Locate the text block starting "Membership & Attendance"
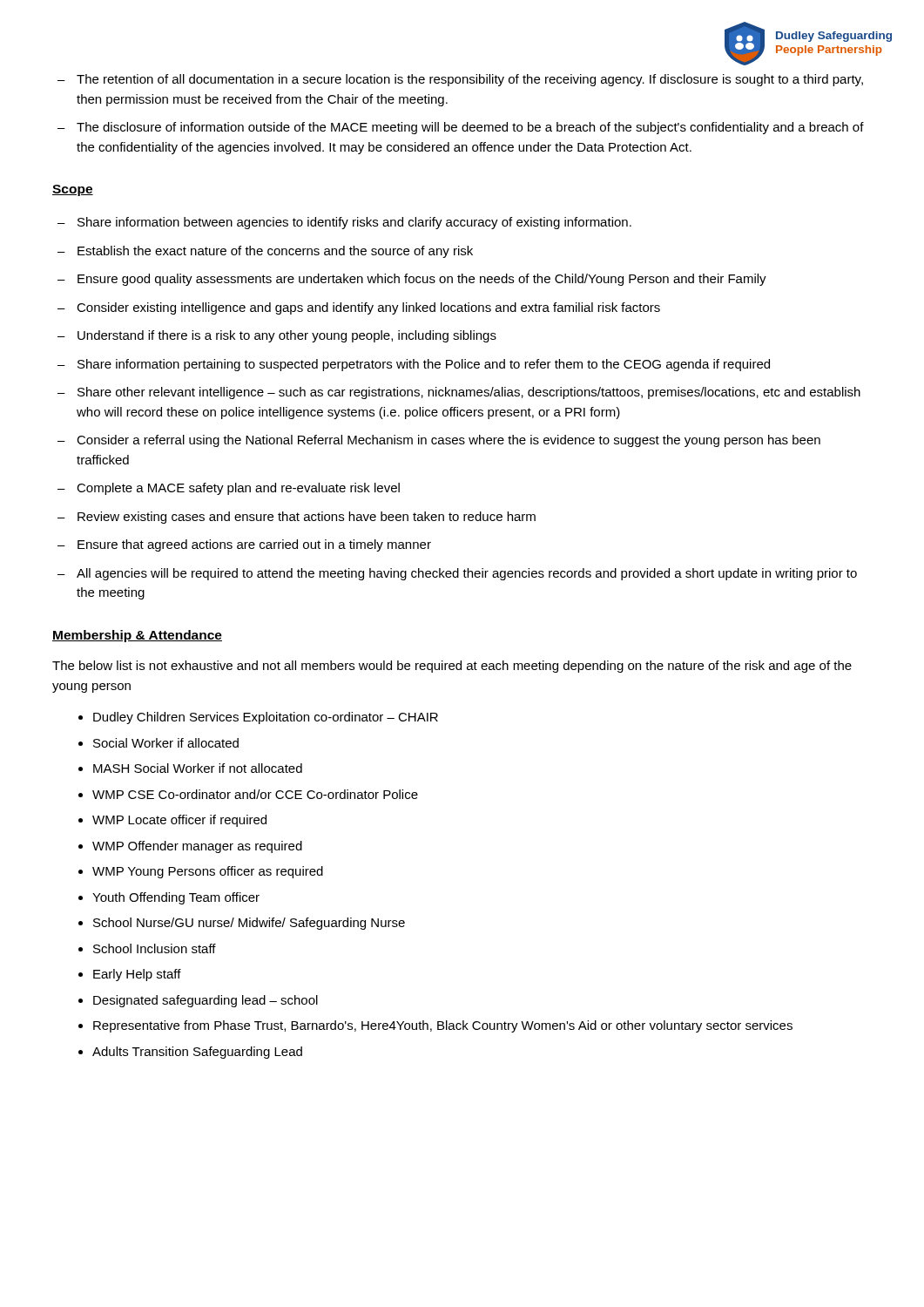924x1307 pixels. pos(137,635)
